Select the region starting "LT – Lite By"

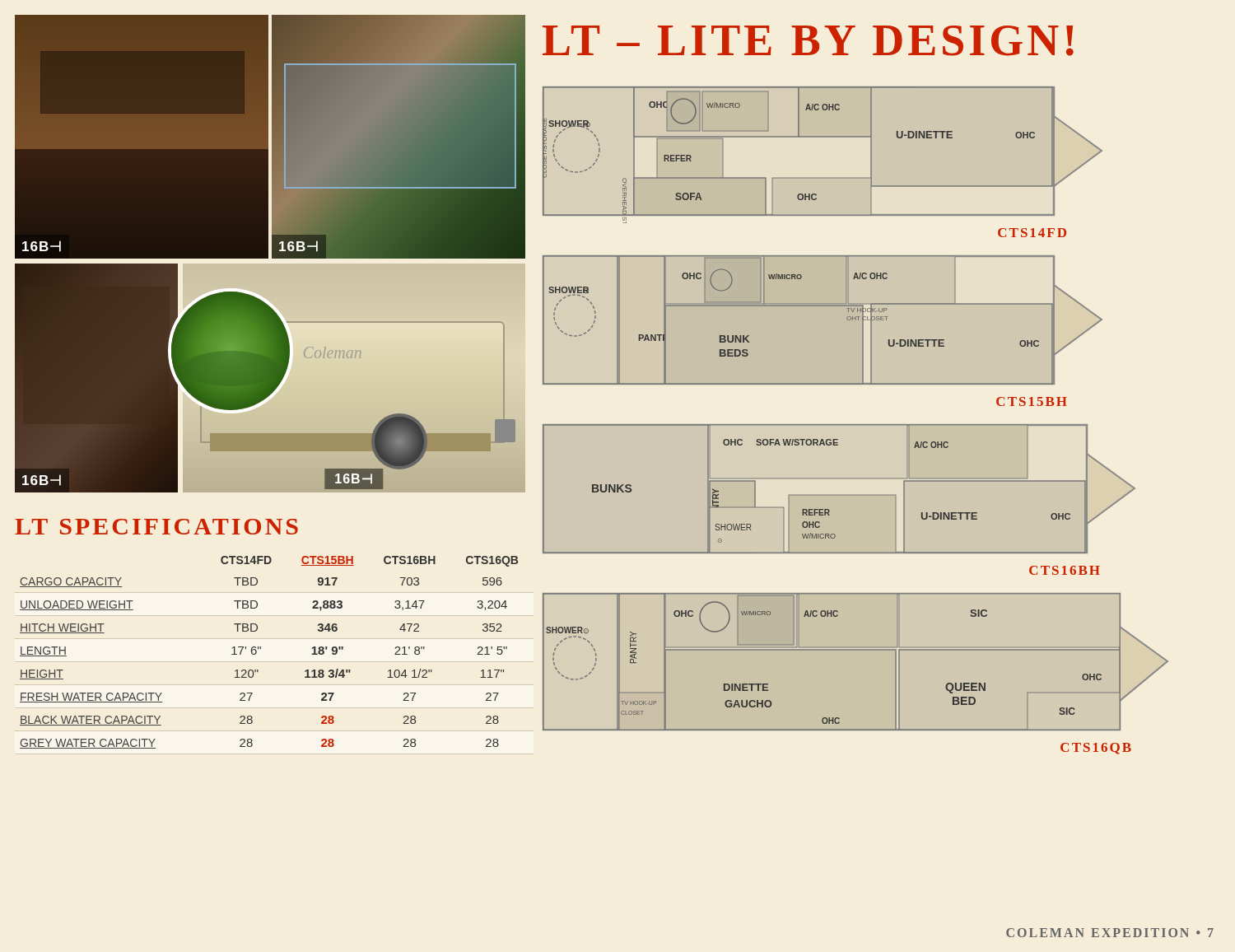811,40
